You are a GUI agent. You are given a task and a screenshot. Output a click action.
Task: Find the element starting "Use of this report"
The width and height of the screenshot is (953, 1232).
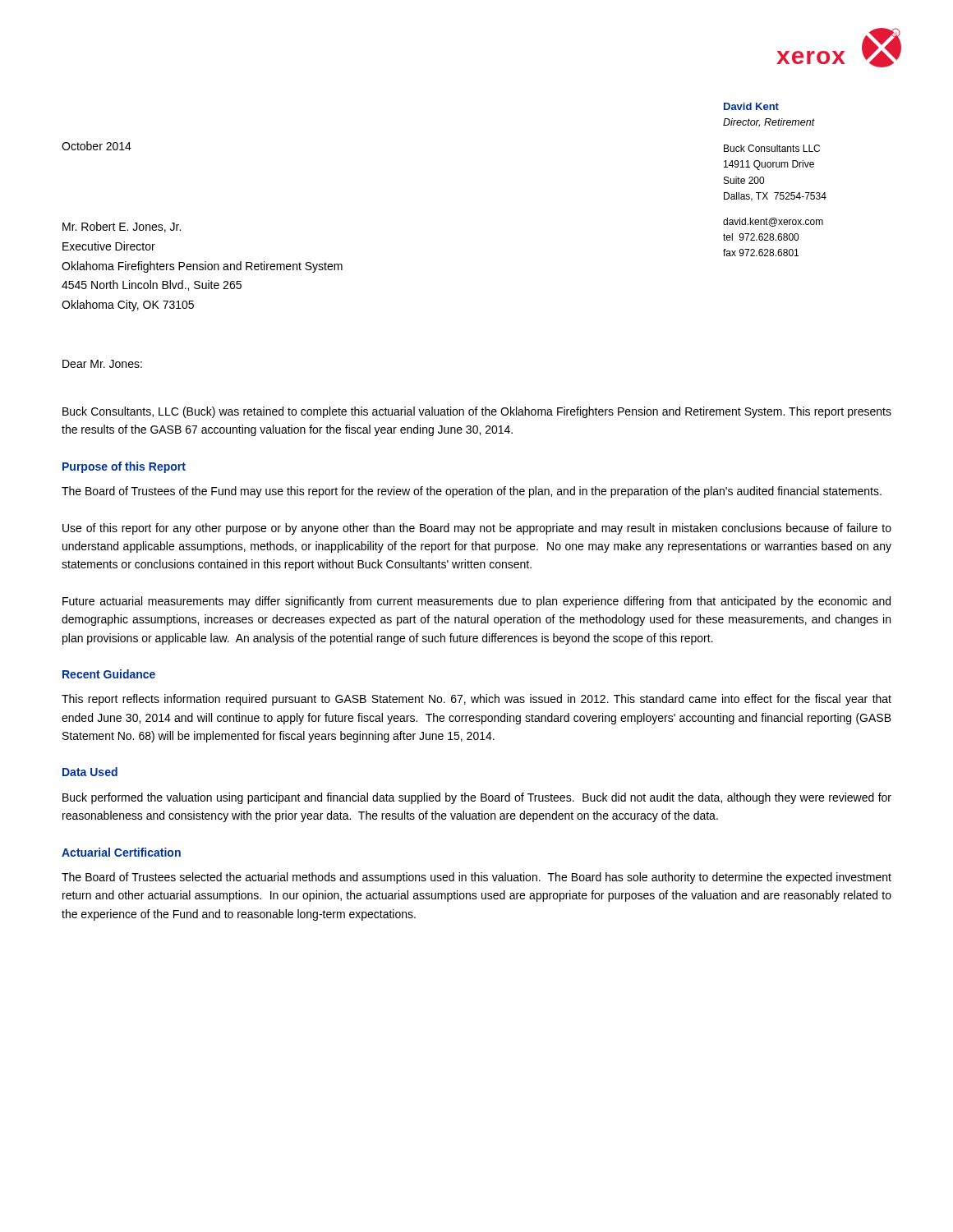(476, 546)
